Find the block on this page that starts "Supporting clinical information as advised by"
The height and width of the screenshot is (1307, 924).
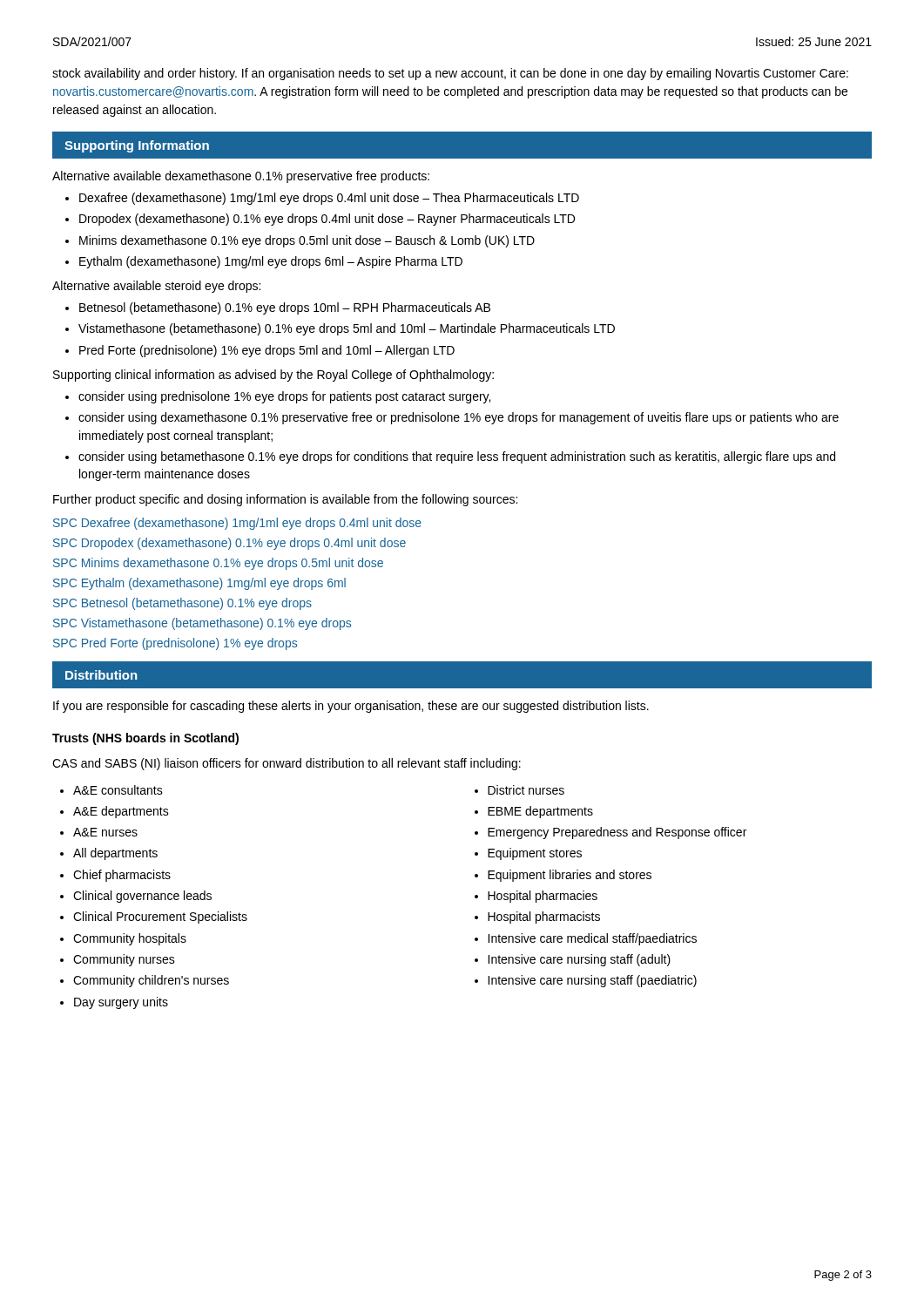(462, 375)
